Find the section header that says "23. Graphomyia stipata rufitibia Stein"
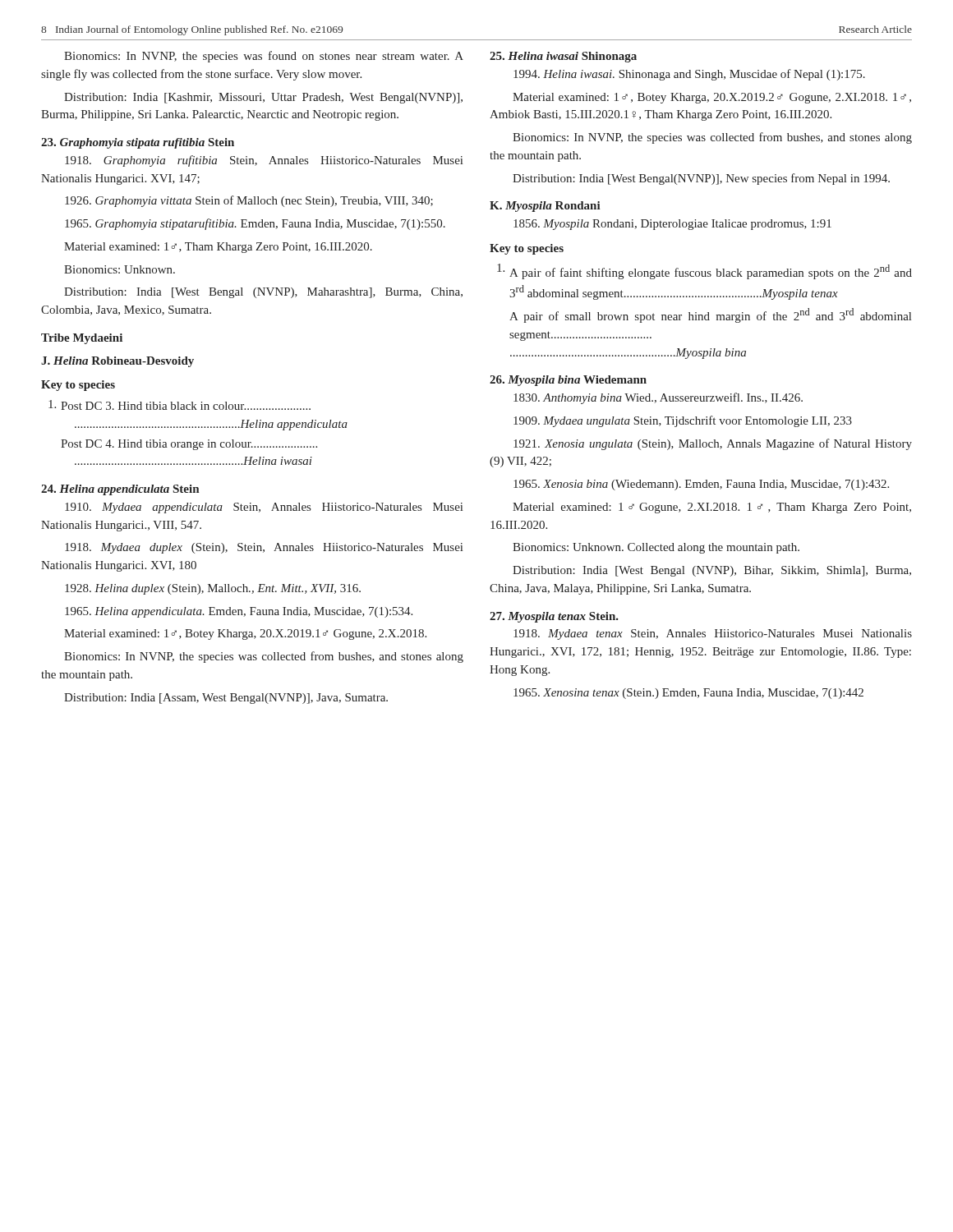953x1232 pixels. click(138, 143)
